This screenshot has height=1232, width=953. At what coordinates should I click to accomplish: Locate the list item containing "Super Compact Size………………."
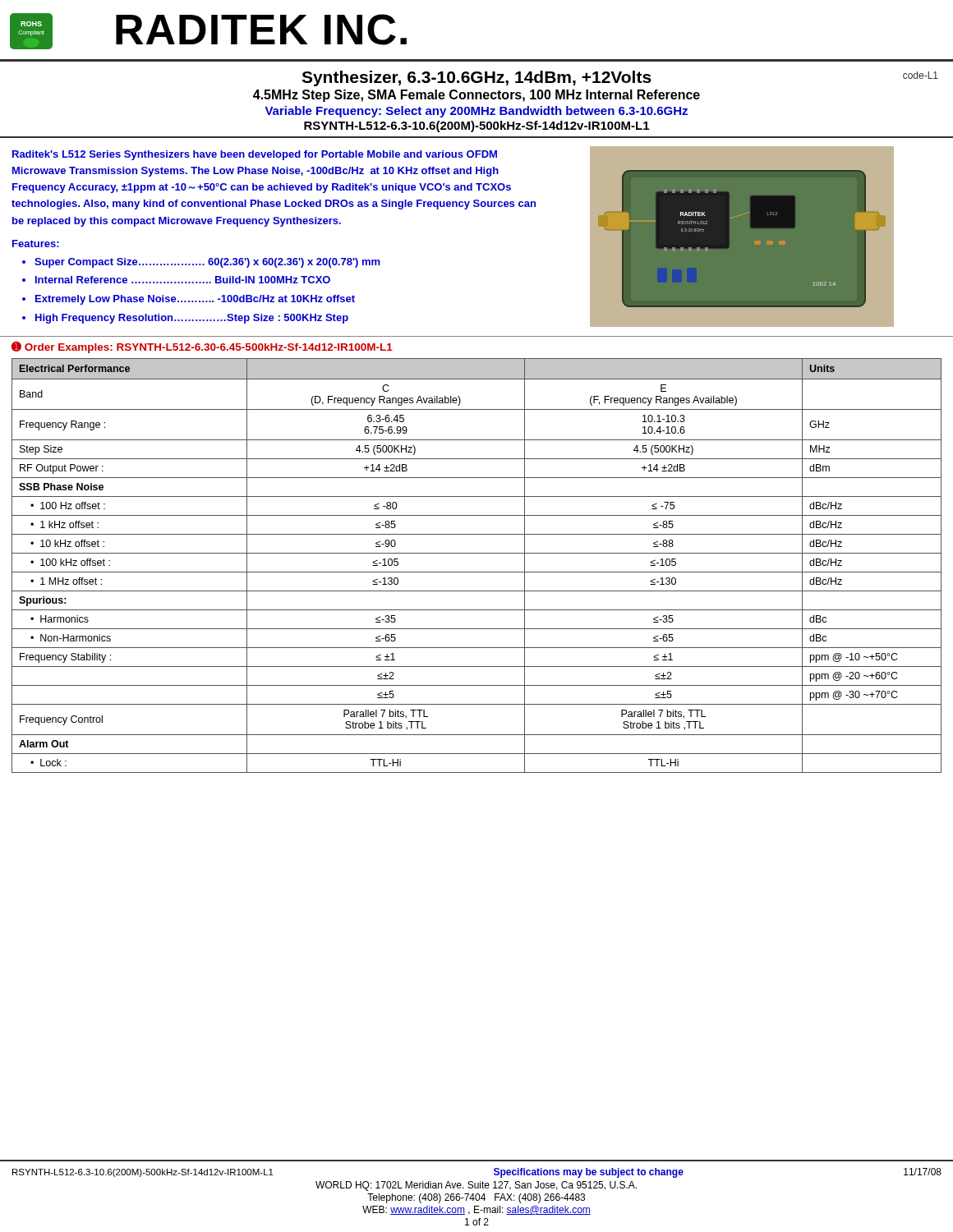[207, 261]
